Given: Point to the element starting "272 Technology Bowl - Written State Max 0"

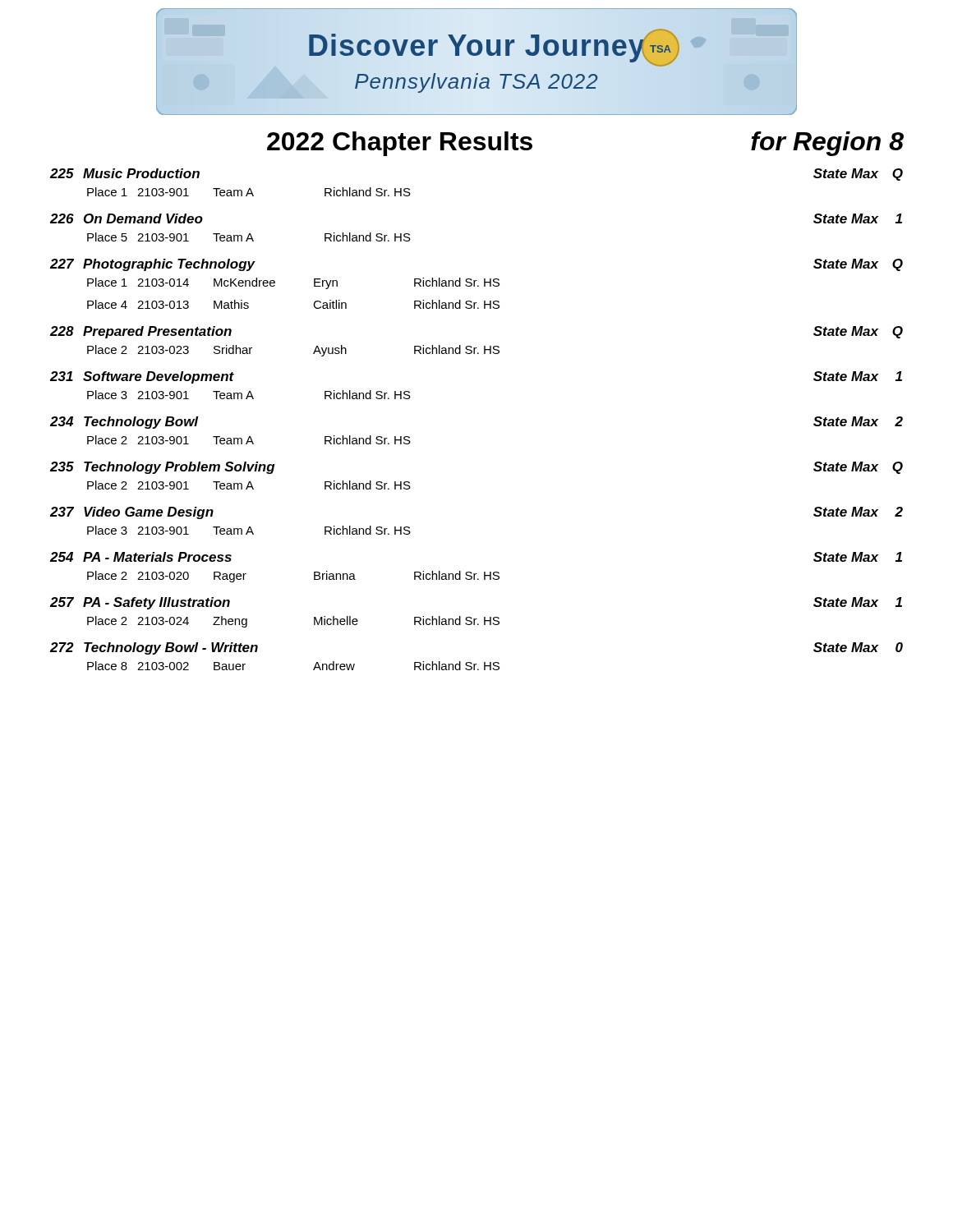Looking at the screenshot, I should (476, 657).
